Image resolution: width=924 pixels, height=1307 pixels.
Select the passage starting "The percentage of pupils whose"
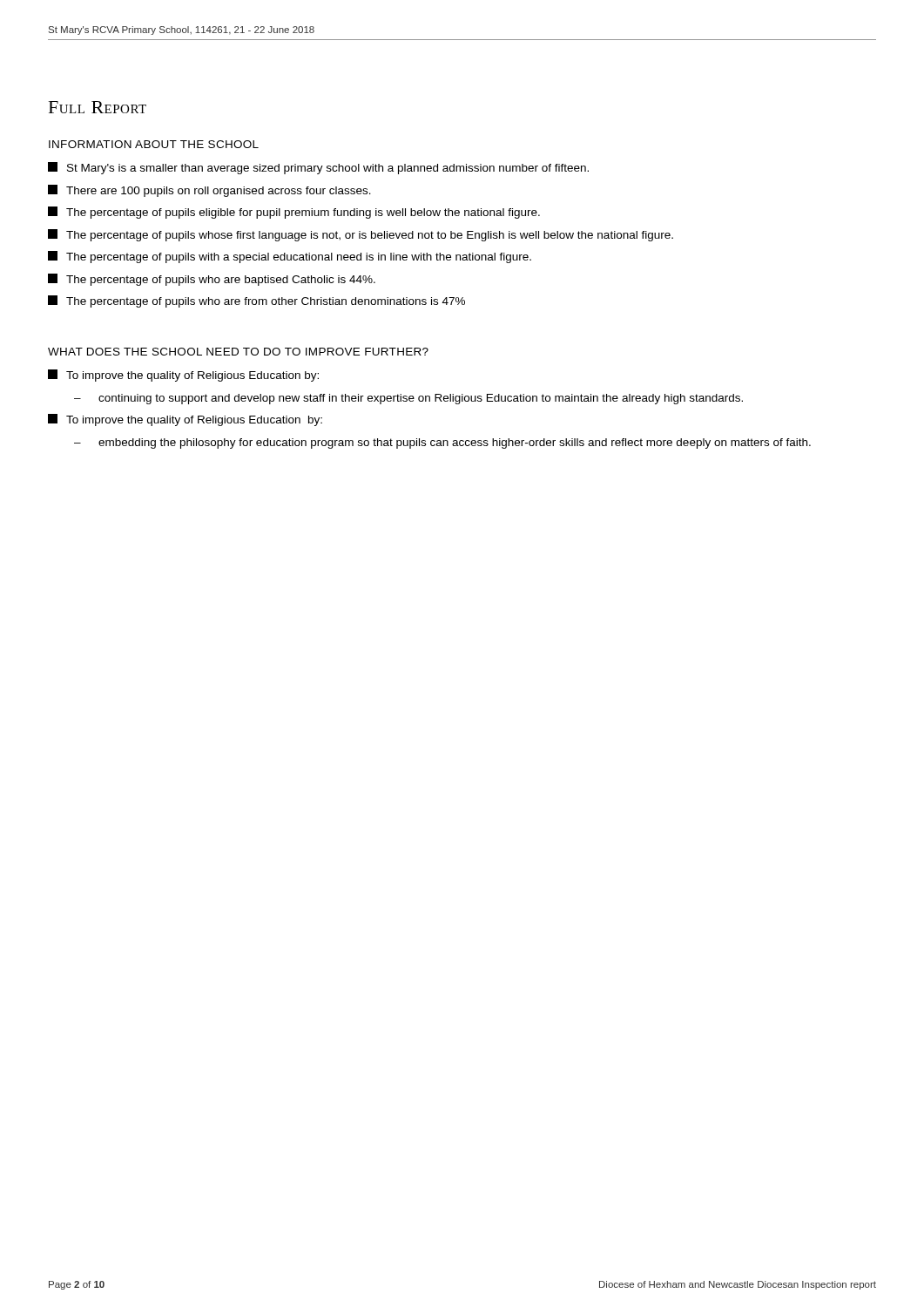462,235
